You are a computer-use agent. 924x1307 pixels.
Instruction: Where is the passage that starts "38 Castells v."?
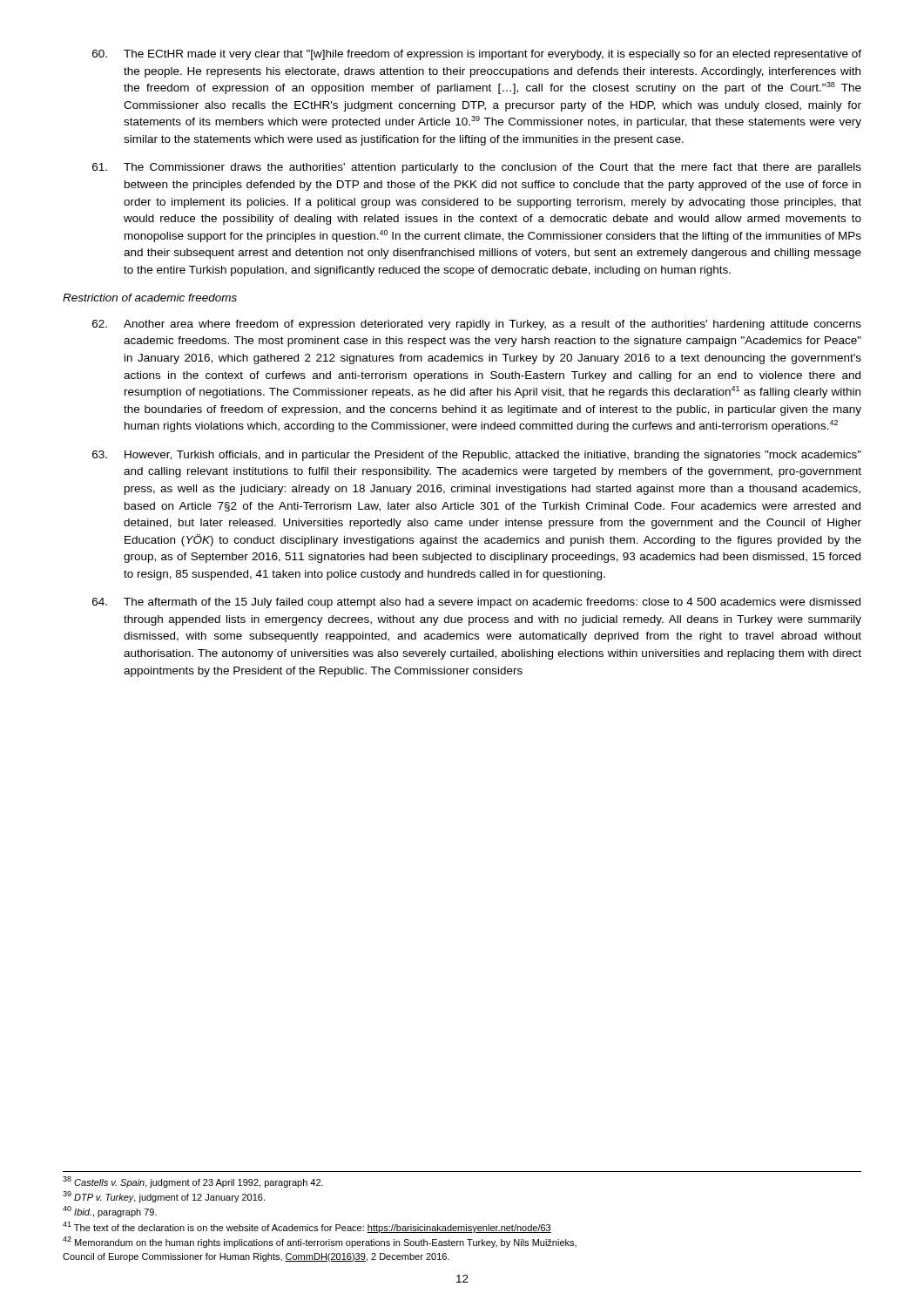[193, 1182]
